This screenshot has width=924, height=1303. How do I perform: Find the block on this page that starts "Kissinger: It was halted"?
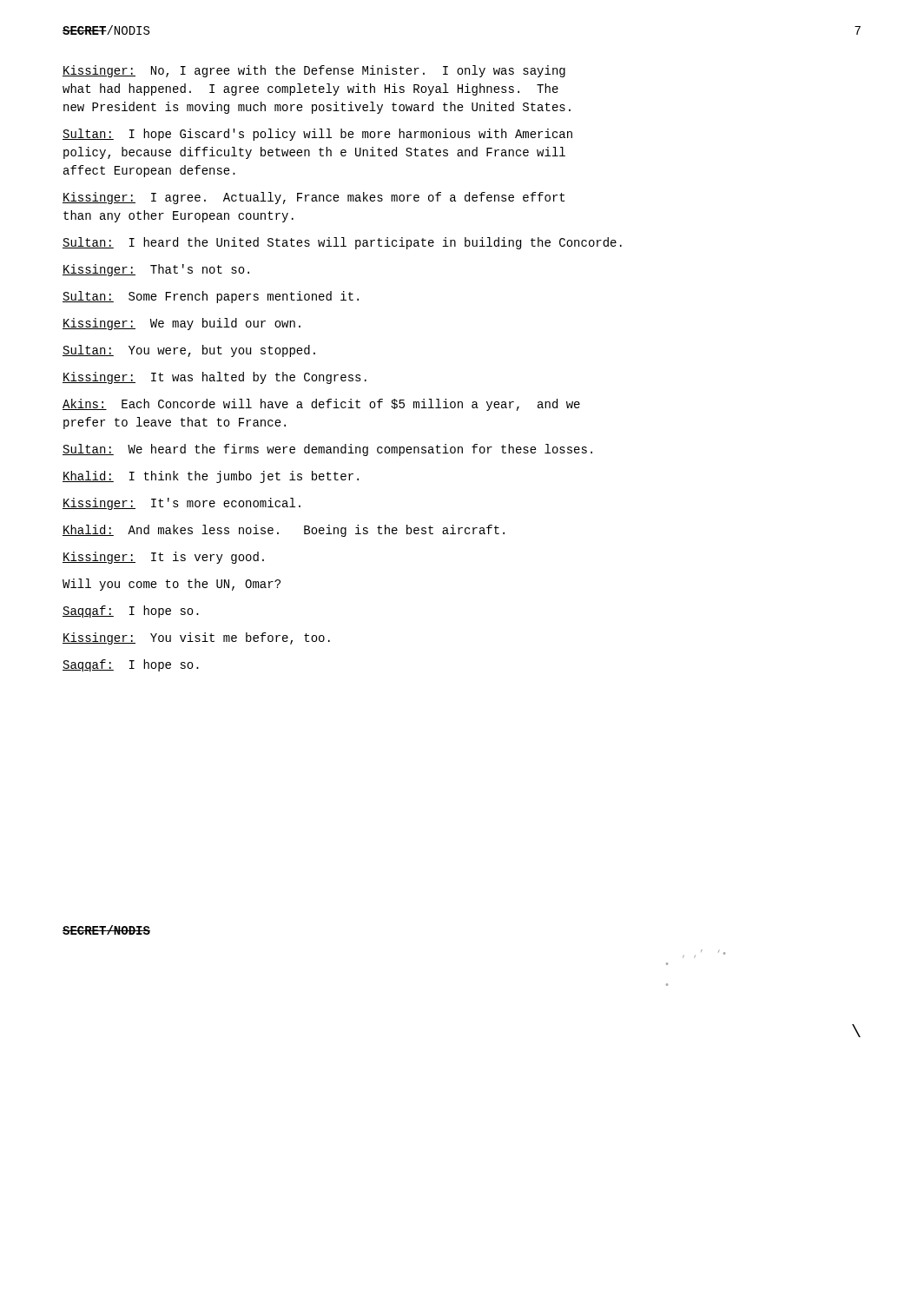tap(216, 378)
